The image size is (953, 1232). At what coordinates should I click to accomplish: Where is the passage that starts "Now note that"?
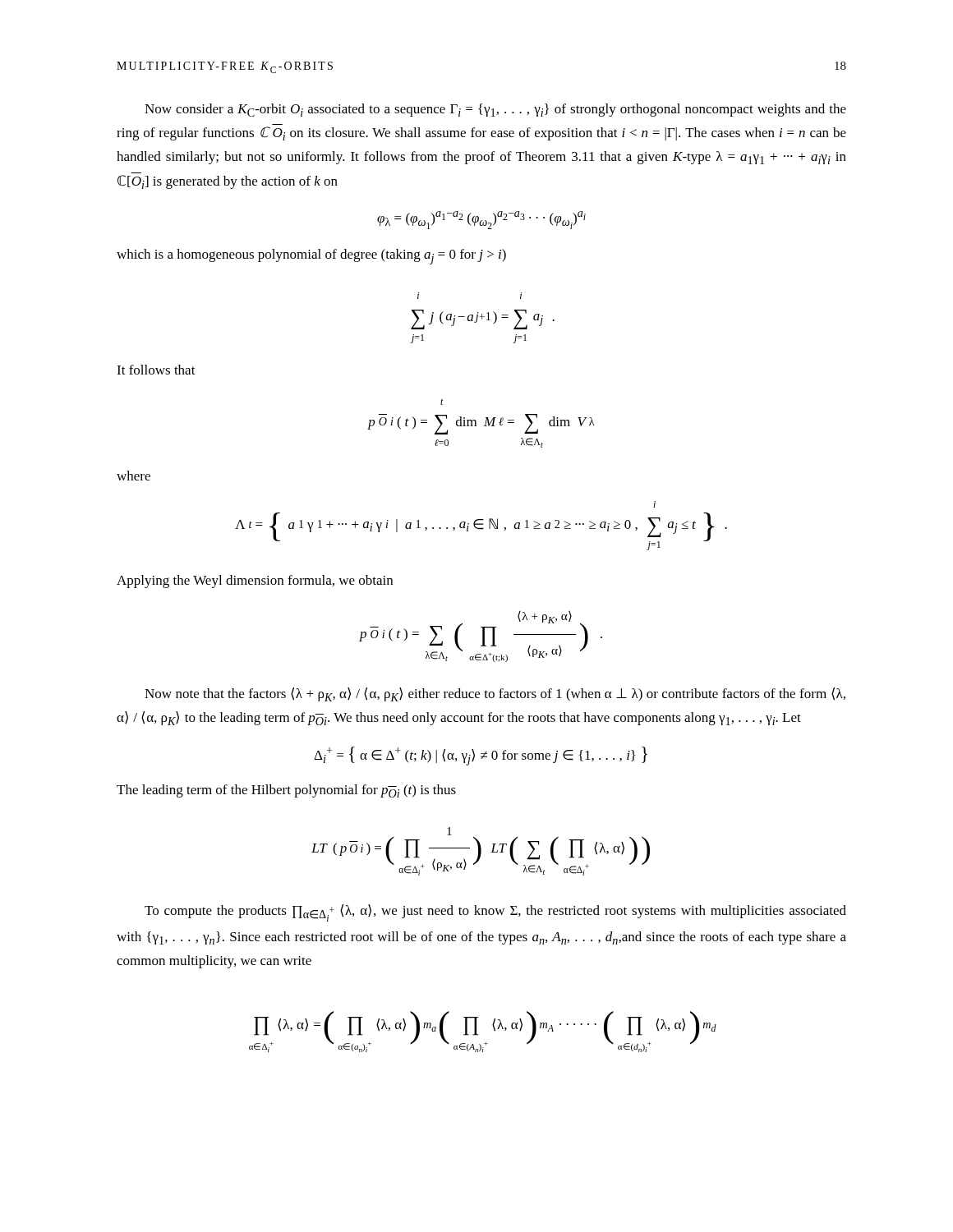pyautogui.click(x=481, y=707)
